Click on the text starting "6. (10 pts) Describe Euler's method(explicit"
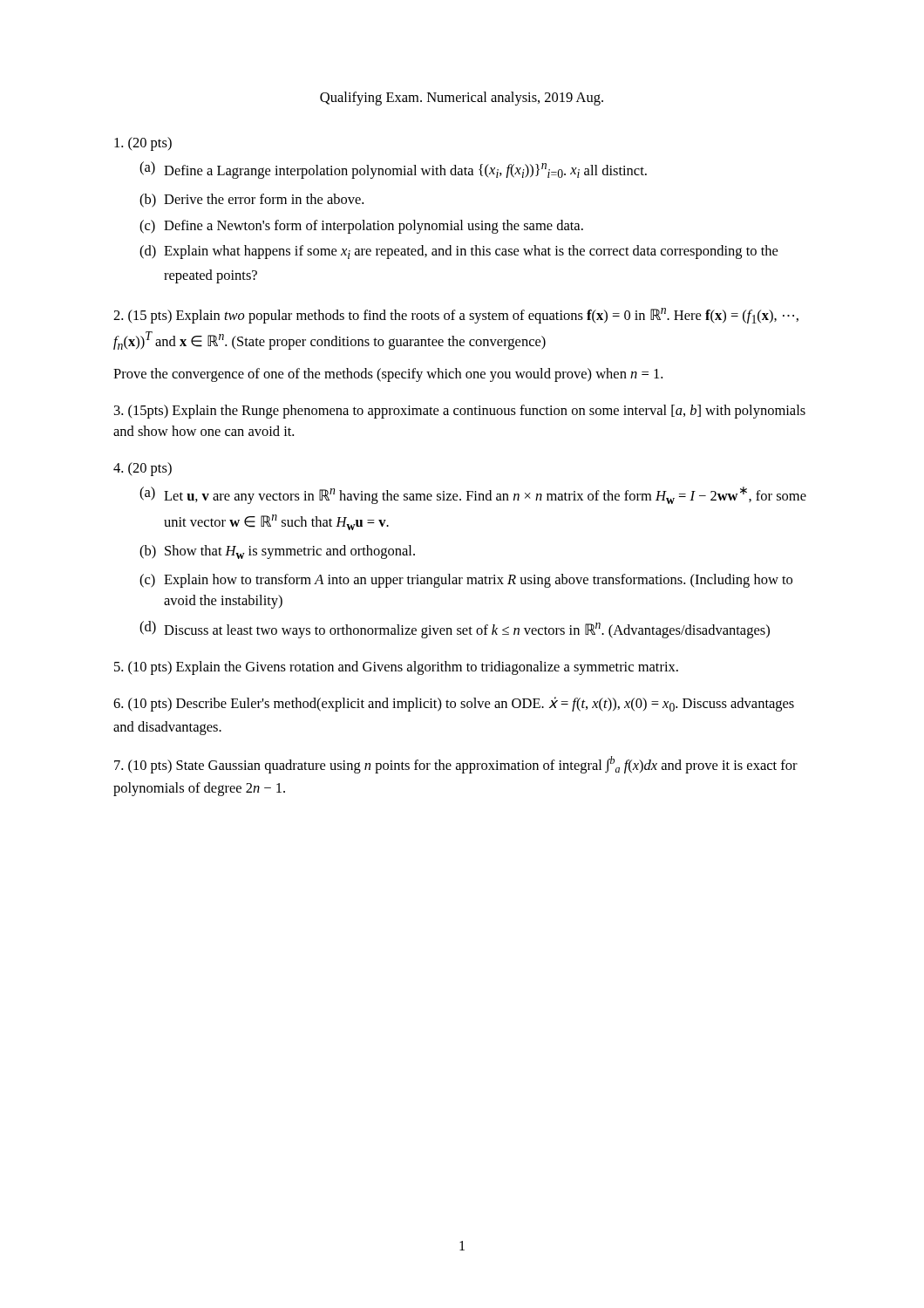Viewport: 924px width, 1308px height. 454,715
